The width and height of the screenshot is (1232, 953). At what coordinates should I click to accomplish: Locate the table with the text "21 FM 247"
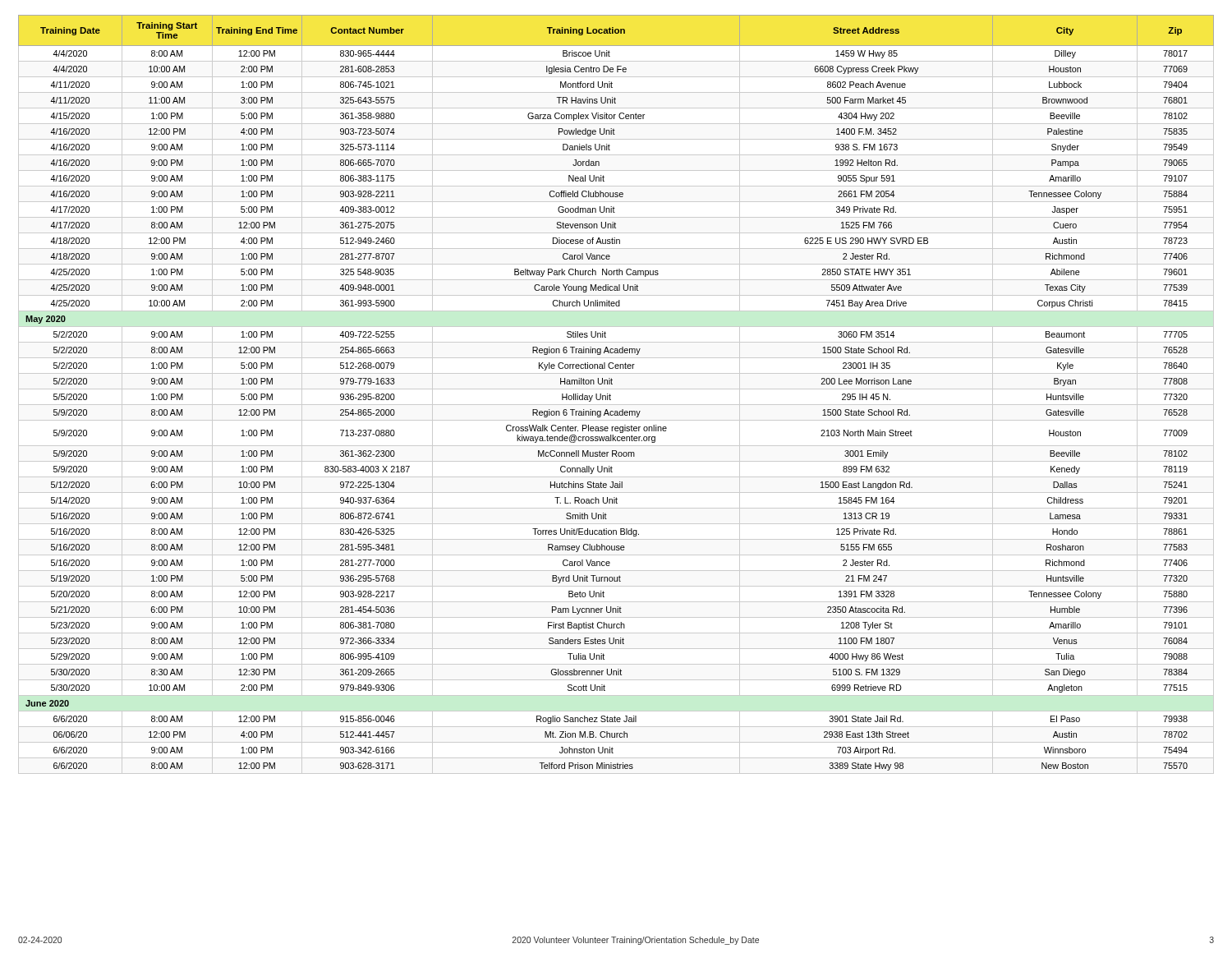616,394
